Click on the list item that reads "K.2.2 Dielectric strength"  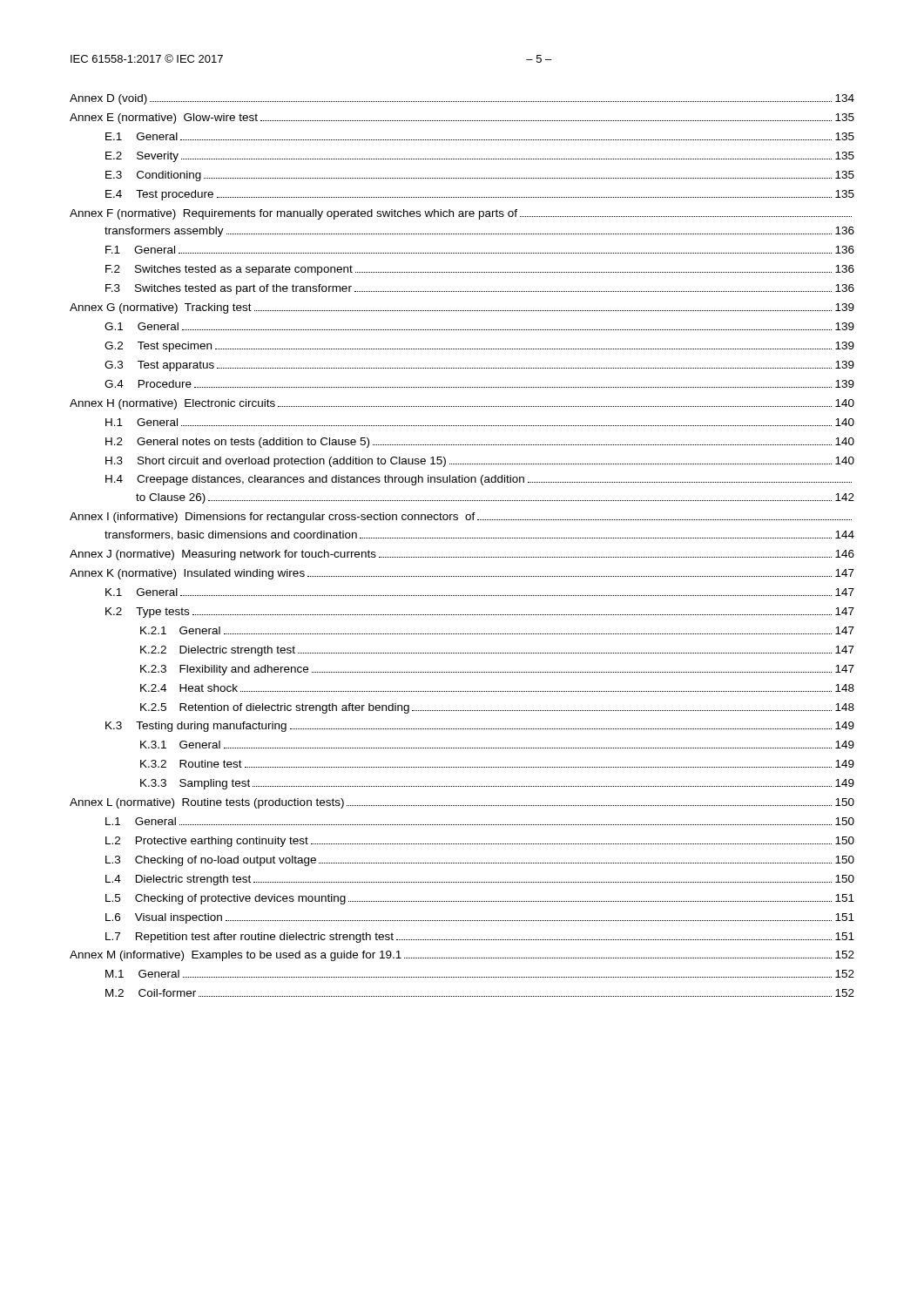click(x=497, y=650)
